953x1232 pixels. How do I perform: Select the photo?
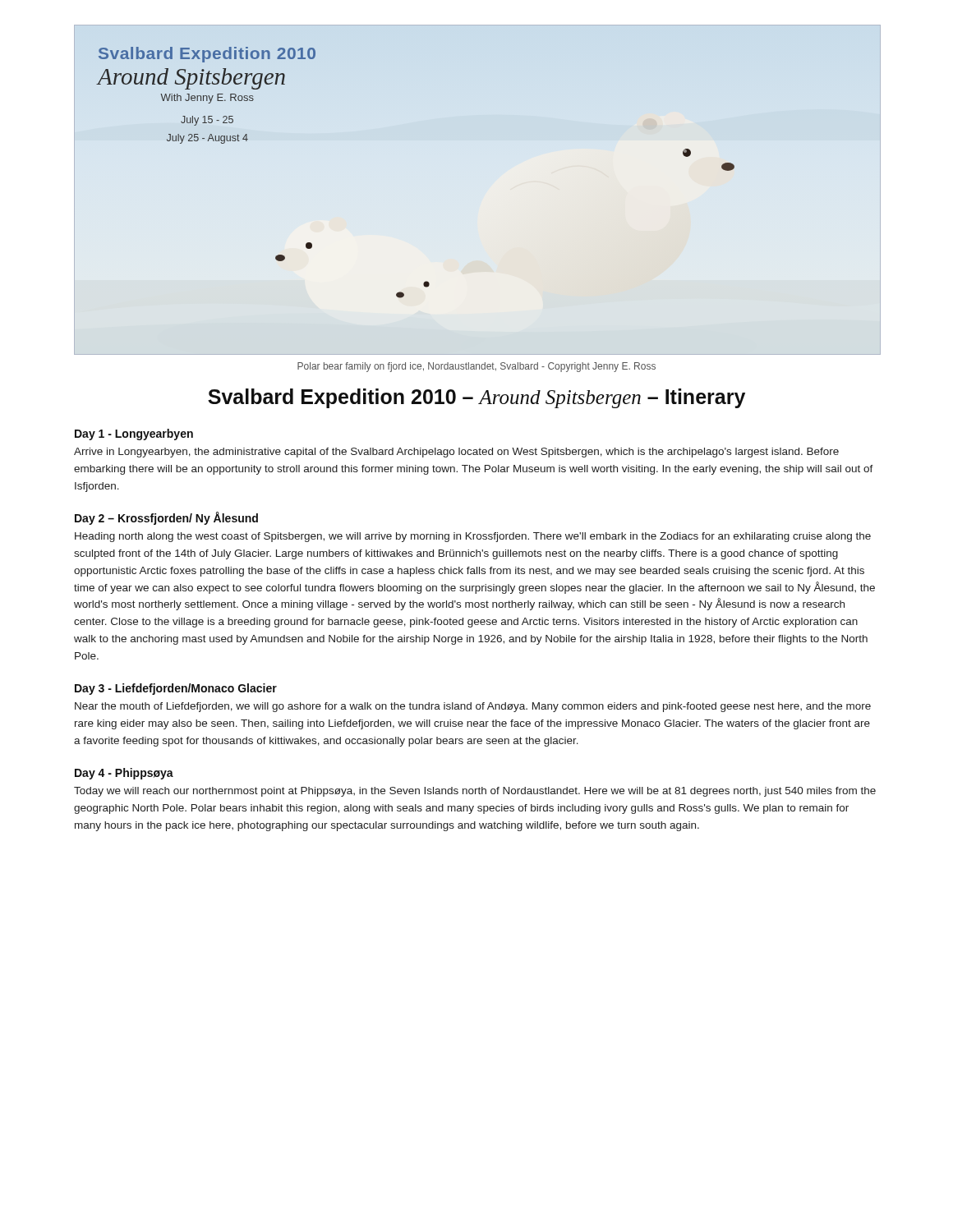point(477,190)
